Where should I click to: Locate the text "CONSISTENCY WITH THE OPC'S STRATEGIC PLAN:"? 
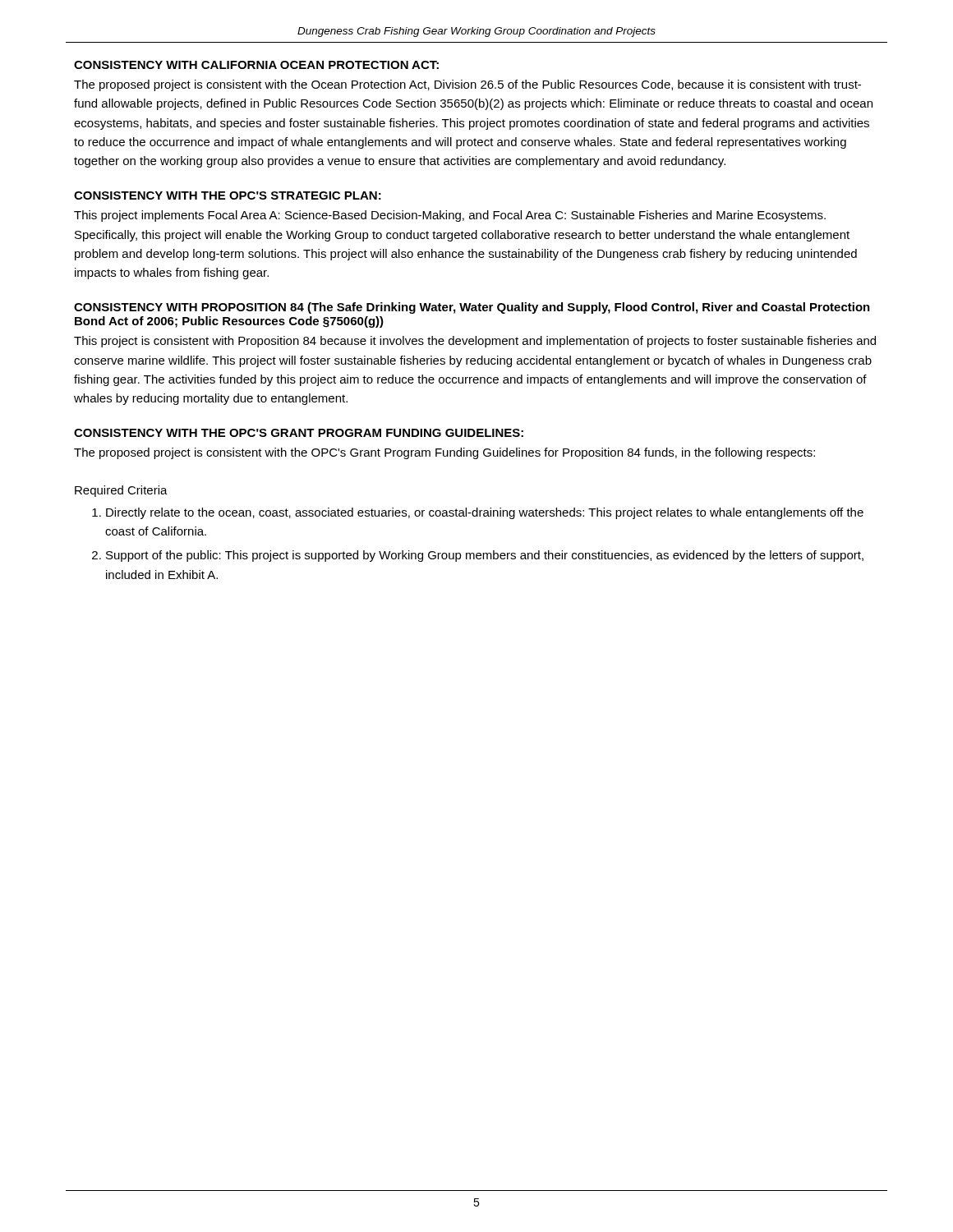click(228, 195)
